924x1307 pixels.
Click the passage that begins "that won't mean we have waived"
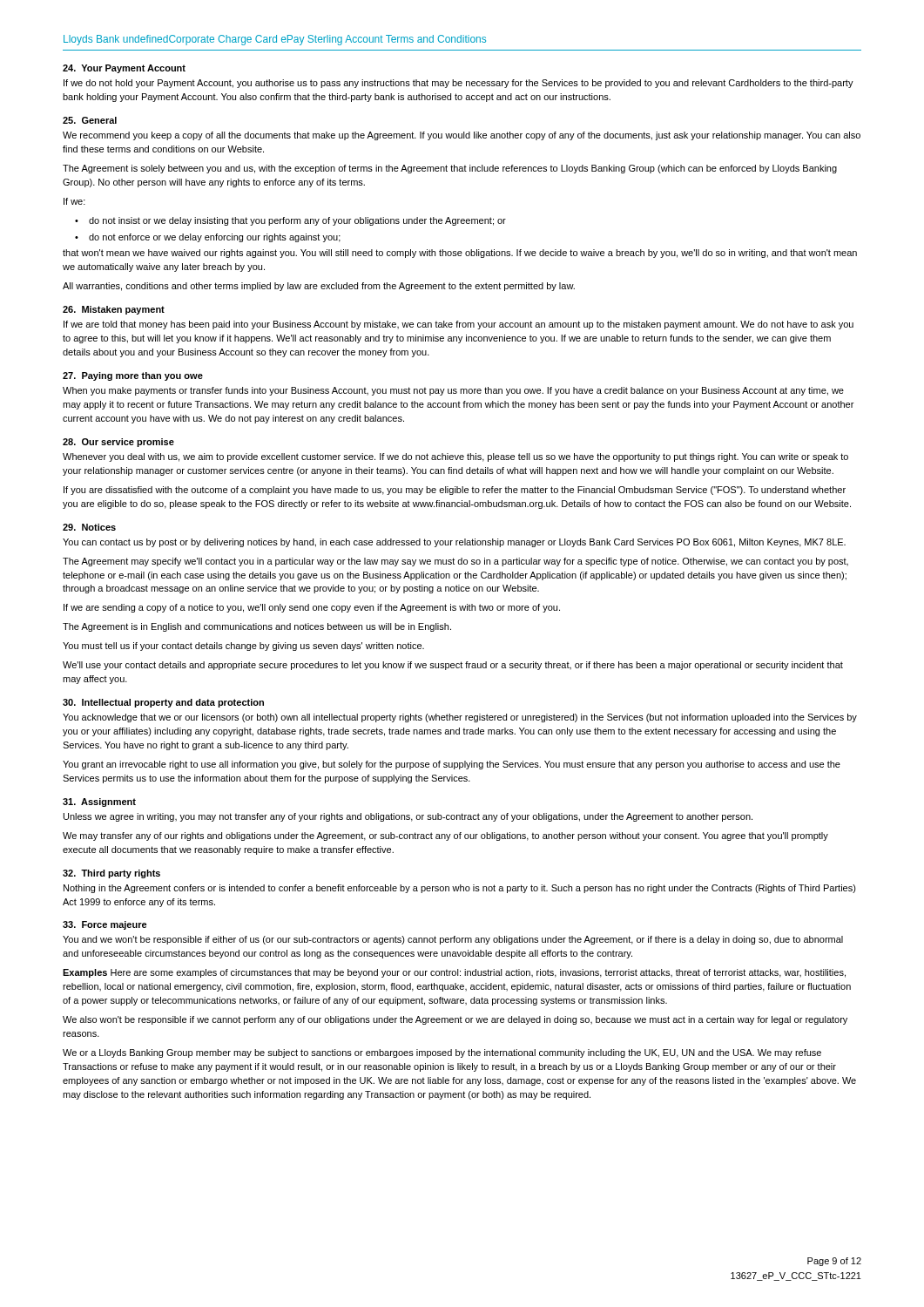click(460, 260)
